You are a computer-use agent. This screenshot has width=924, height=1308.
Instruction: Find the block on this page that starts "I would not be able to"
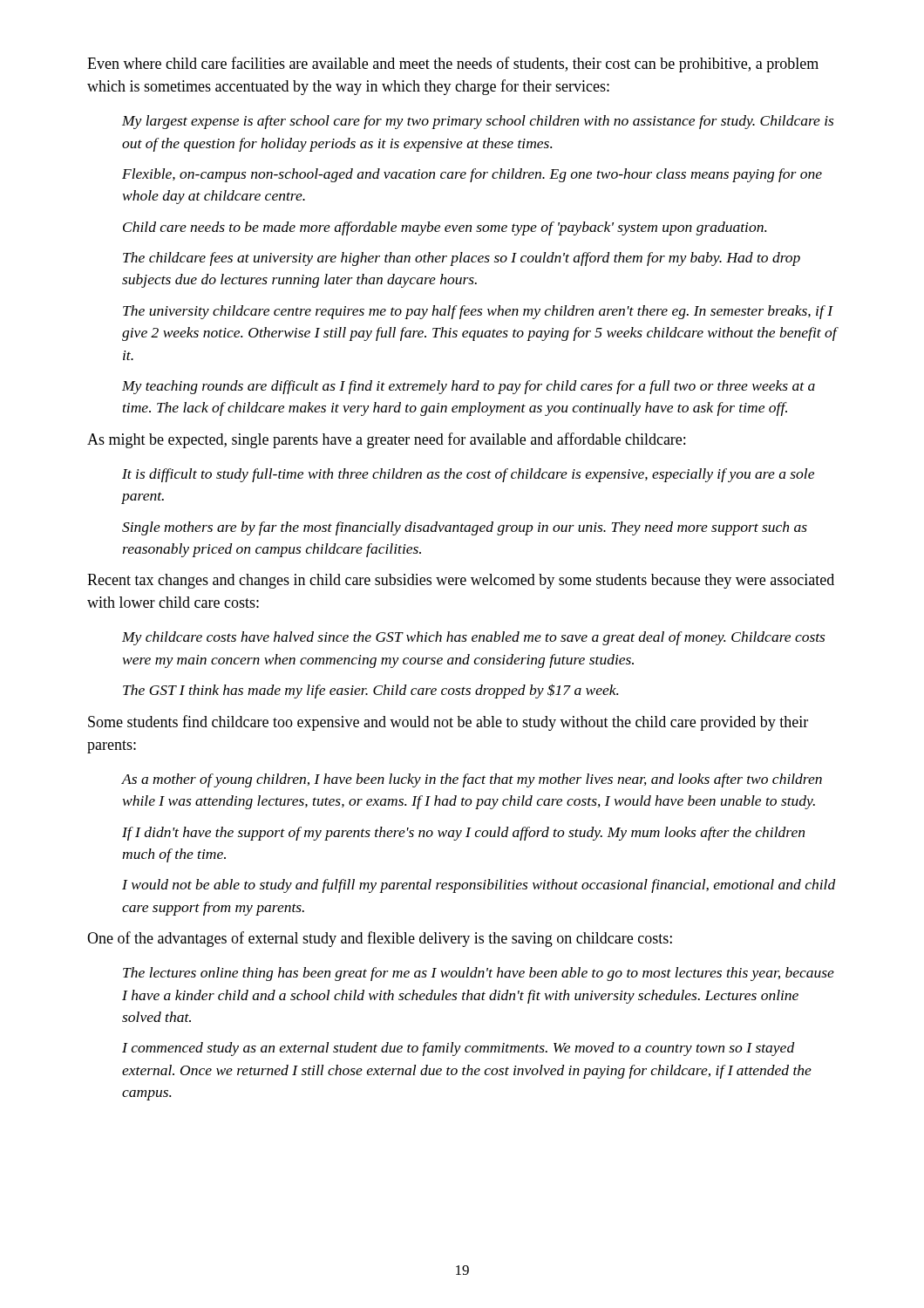(479, 896)
